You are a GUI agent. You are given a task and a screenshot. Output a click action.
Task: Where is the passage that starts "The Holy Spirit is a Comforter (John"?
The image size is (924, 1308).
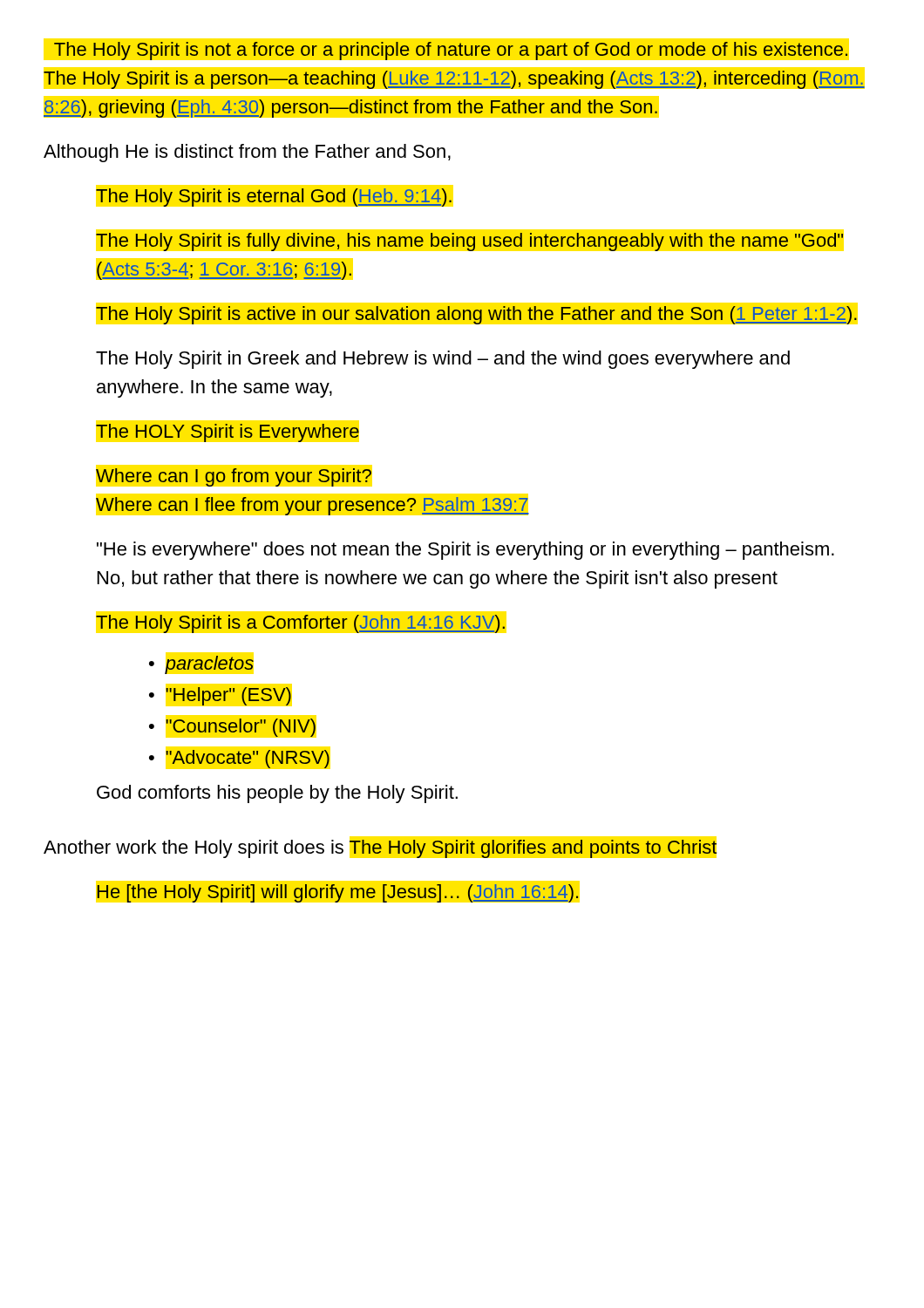pyautogui.click(x=301, y=622)
